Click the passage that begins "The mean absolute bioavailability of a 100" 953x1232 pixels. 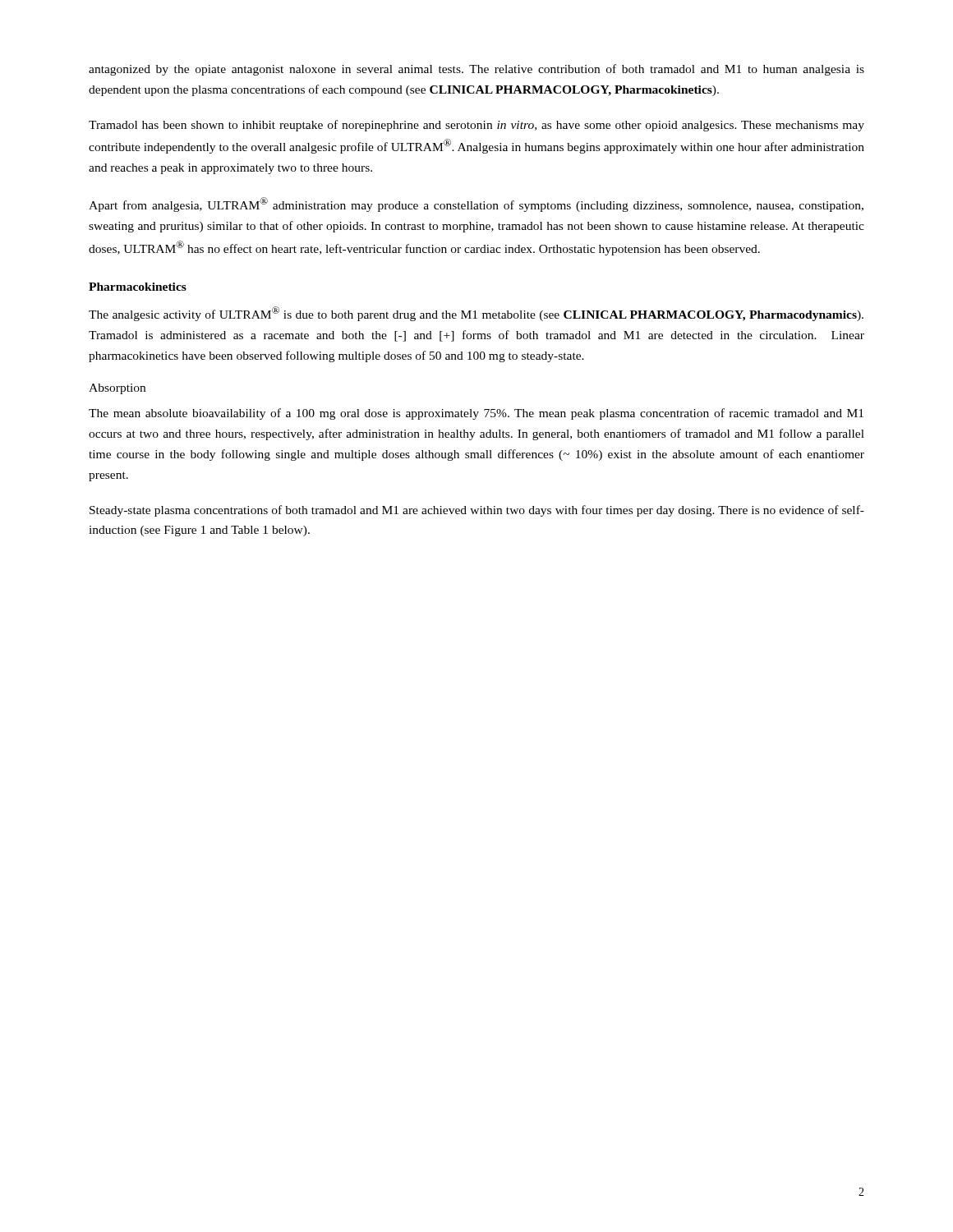(x=476, y=444)
